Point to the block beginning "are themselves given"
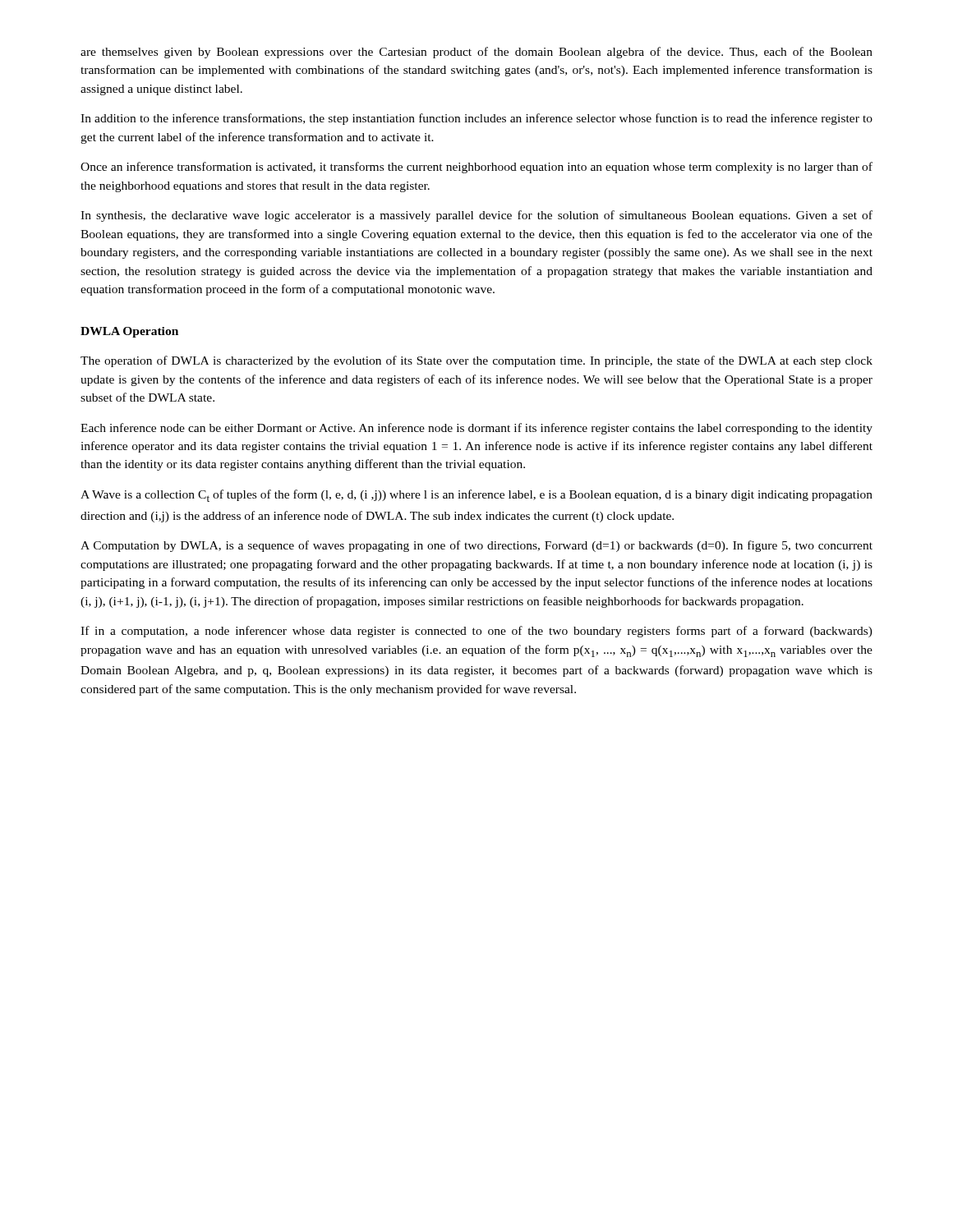 point(476,70)
